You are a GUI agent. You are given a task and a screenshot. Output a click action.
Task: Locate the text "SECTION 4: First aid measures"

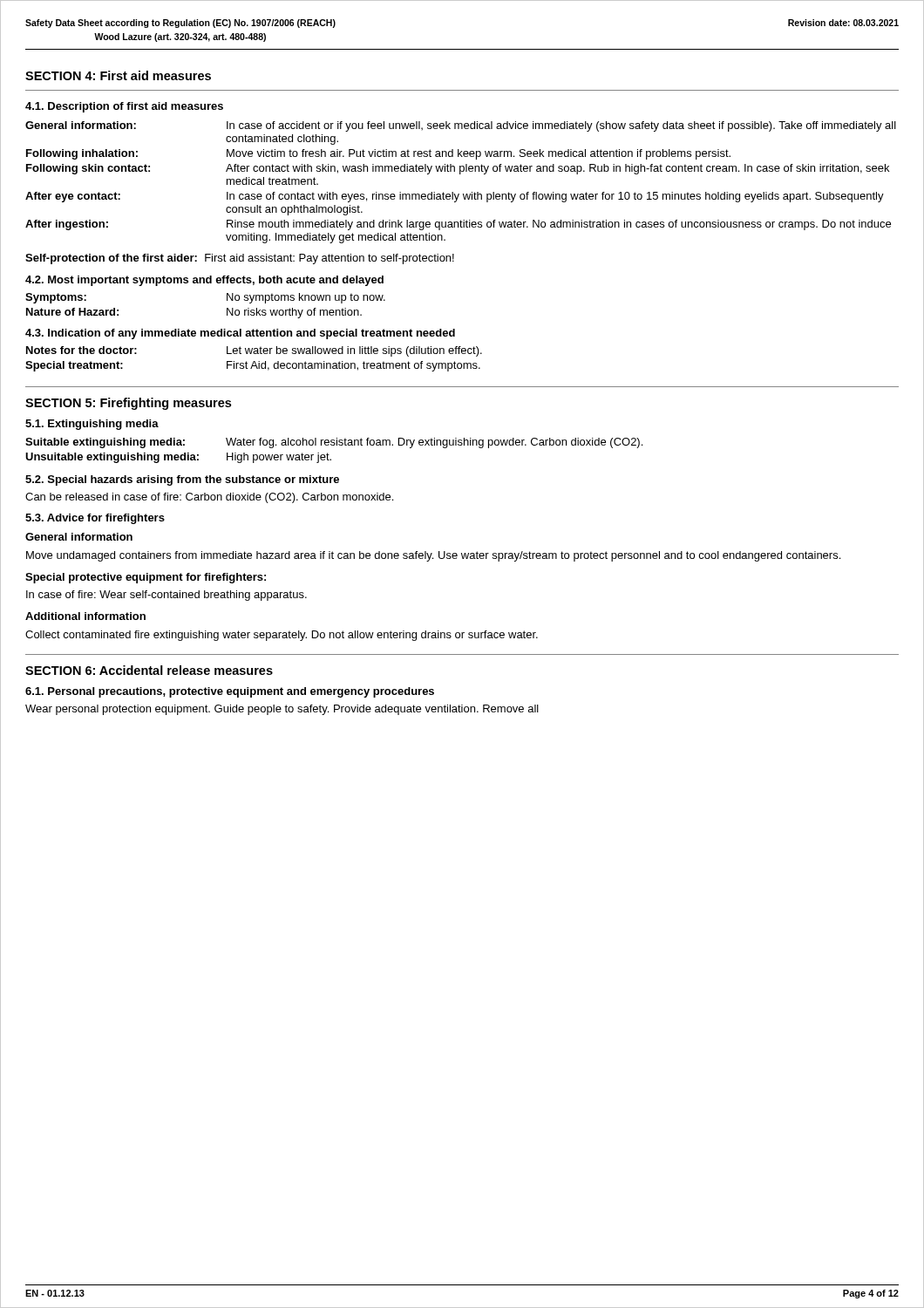point(118,76)
